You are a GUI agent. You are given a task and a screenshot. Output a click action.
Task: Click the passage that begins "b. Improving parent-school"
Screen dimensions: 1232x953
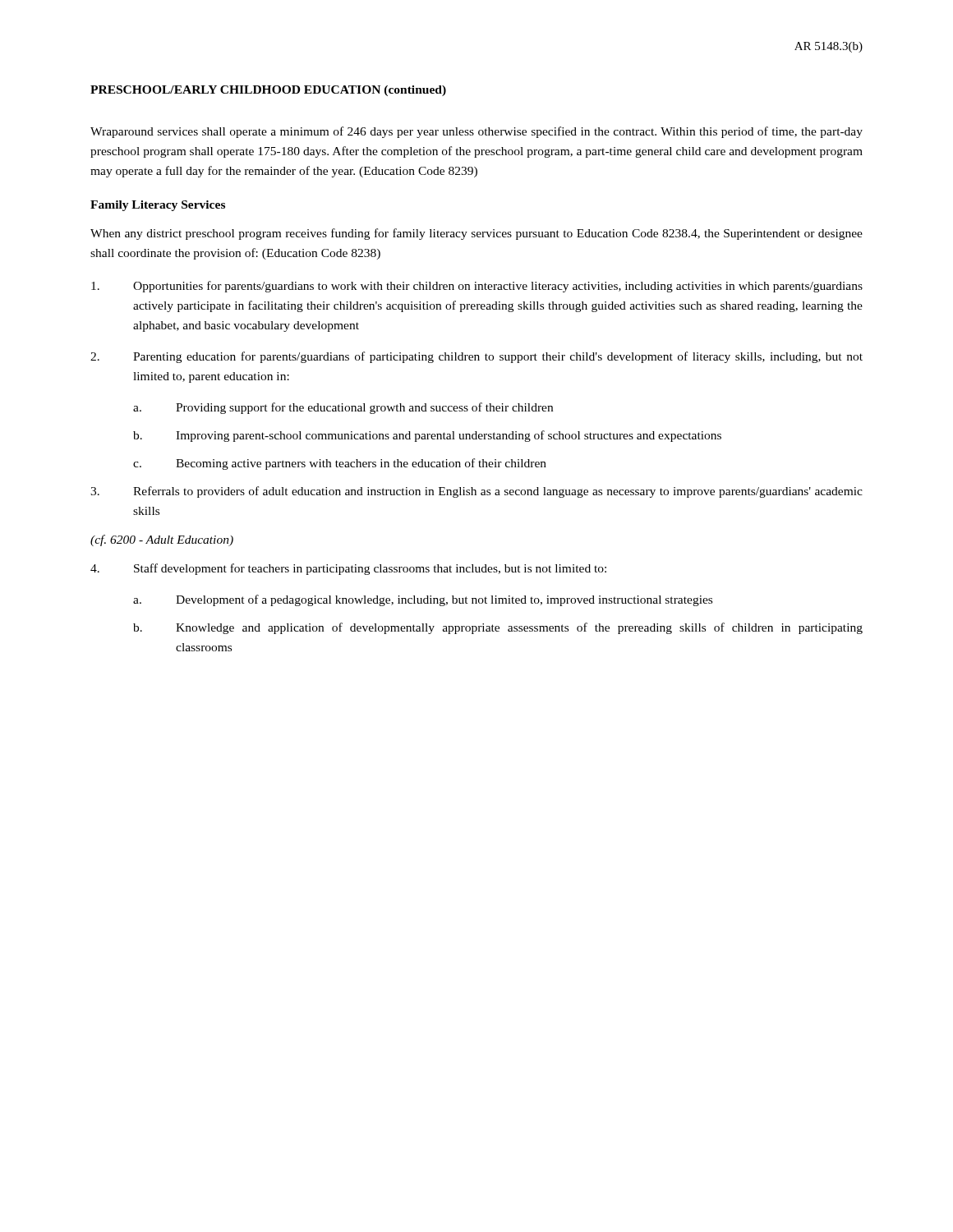tap(498, 435)
